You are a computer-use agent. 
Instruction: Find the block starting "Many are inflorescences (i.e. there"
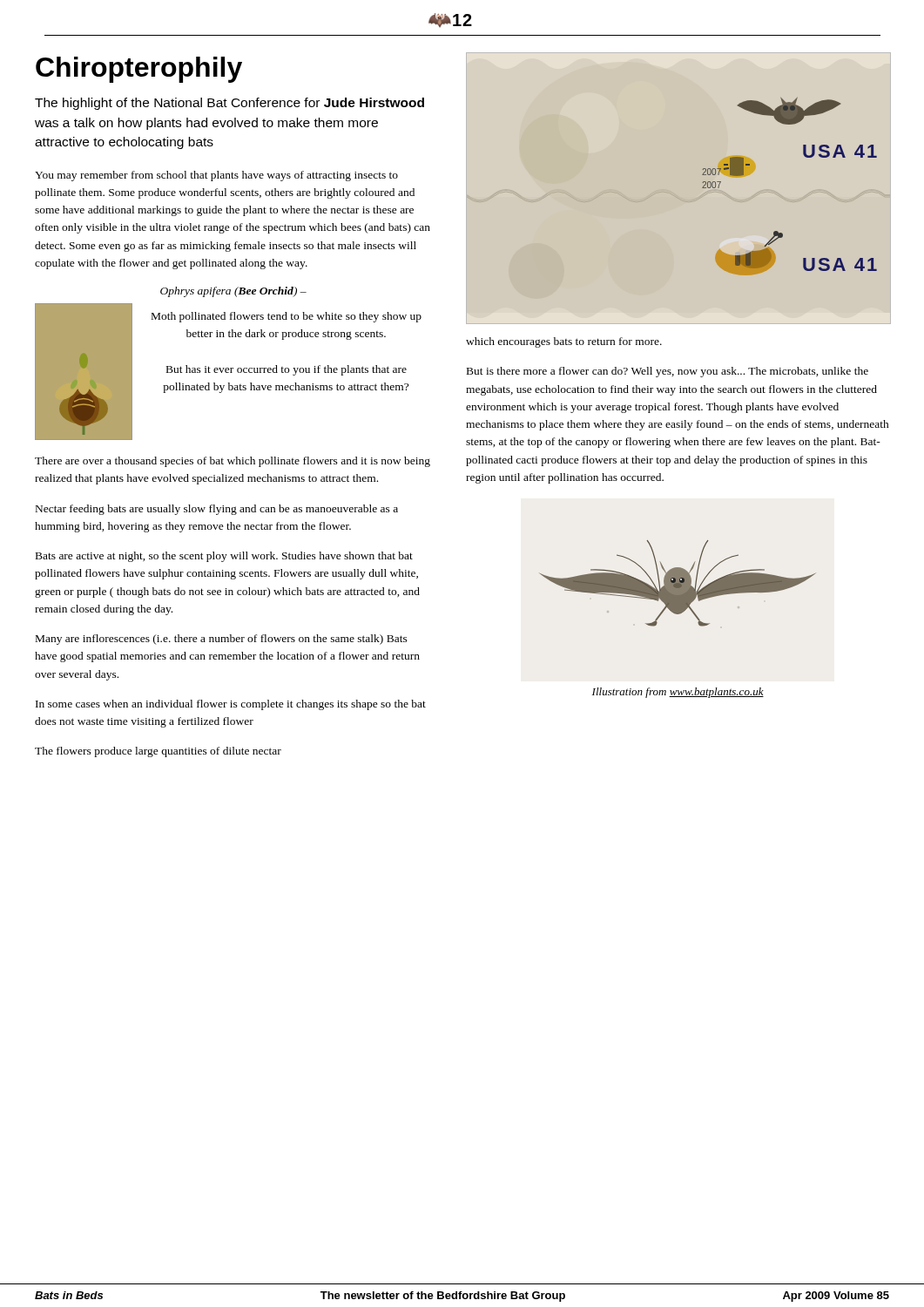(x=227, y=656)
